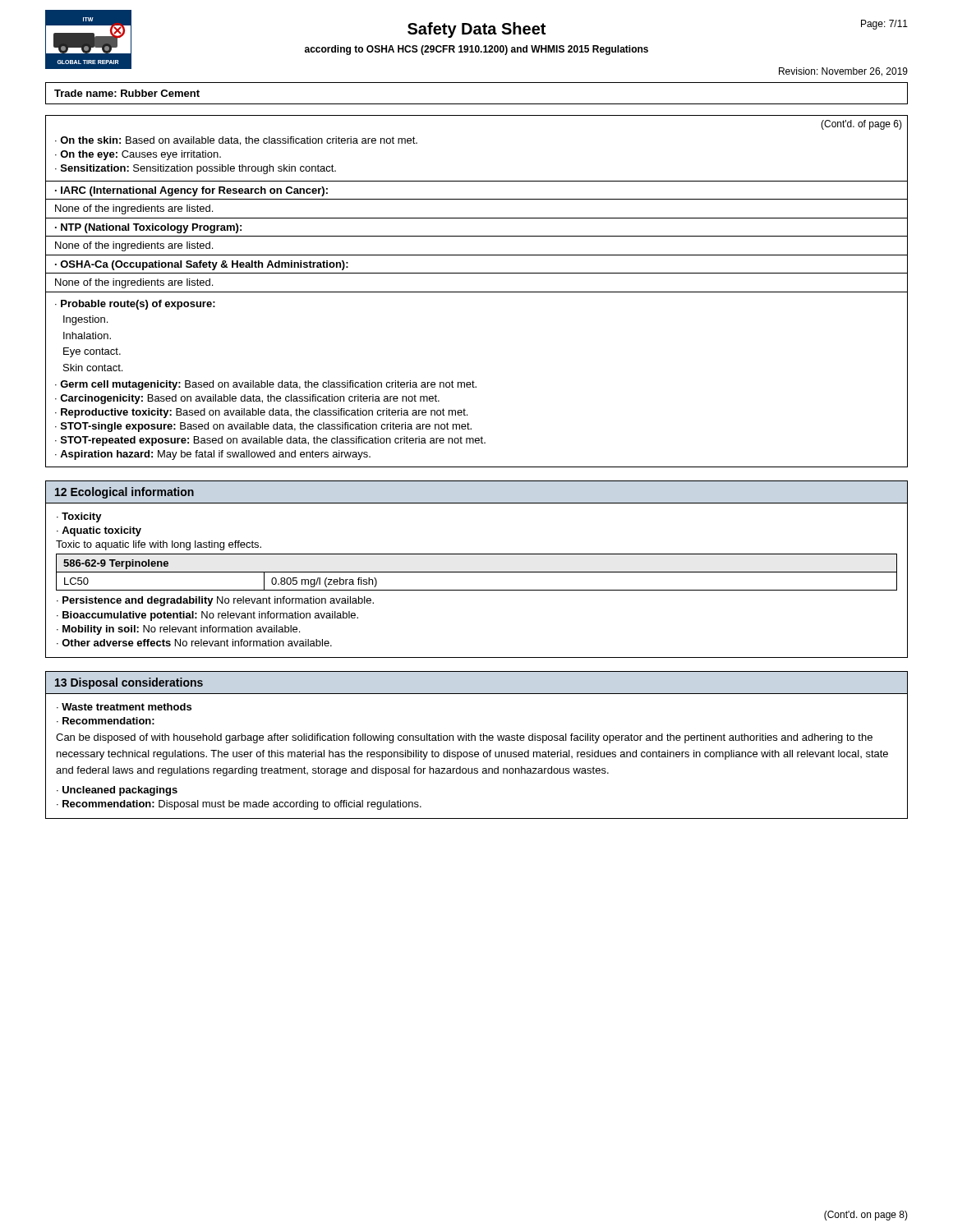Point to "· IARC (International Agency for Research on Cancer):"
This screenshot has height=1232, width=953.
pos(191,190)
